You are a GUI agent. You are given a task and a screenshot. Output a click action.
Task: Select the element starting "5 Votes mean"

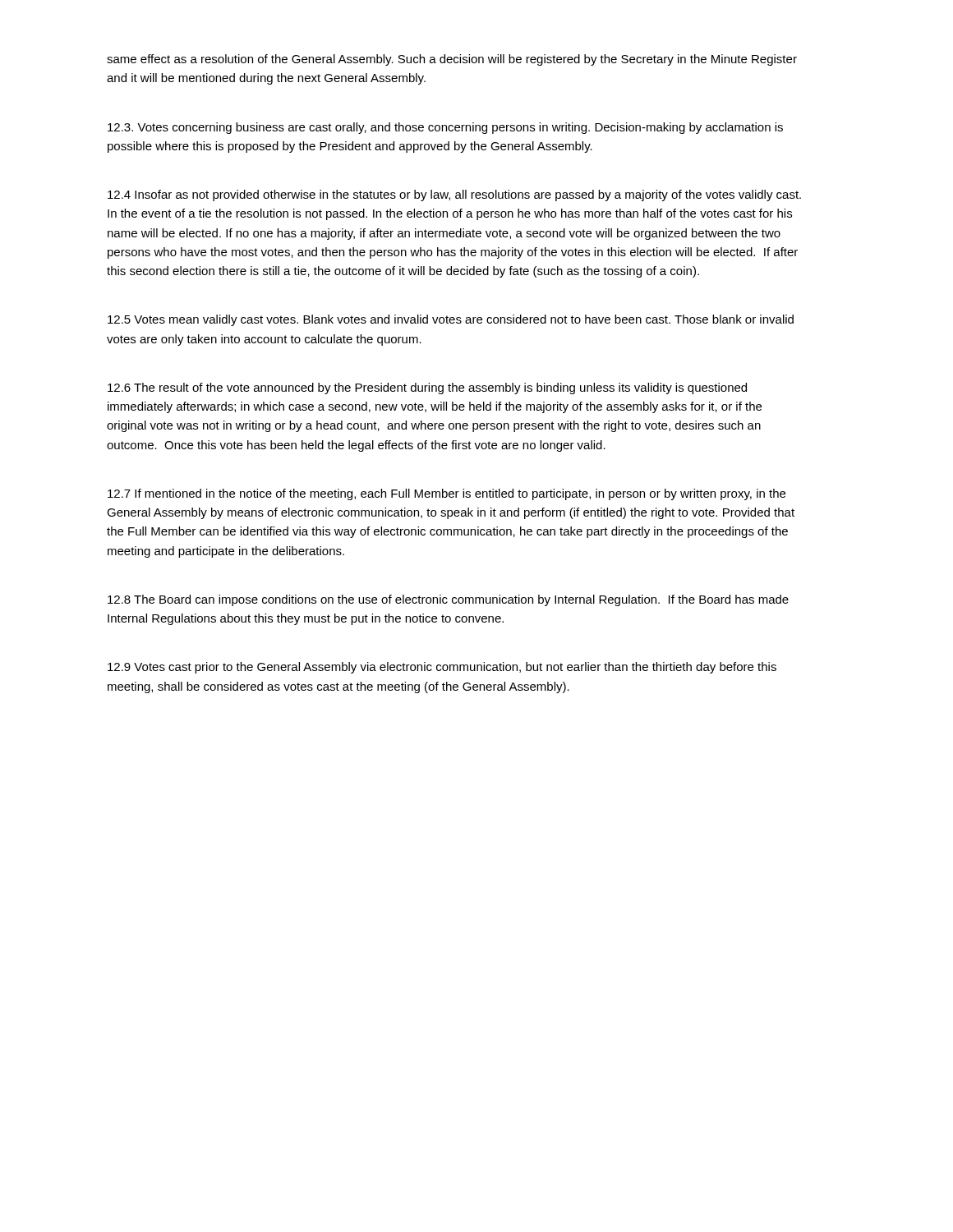(451, 329)
